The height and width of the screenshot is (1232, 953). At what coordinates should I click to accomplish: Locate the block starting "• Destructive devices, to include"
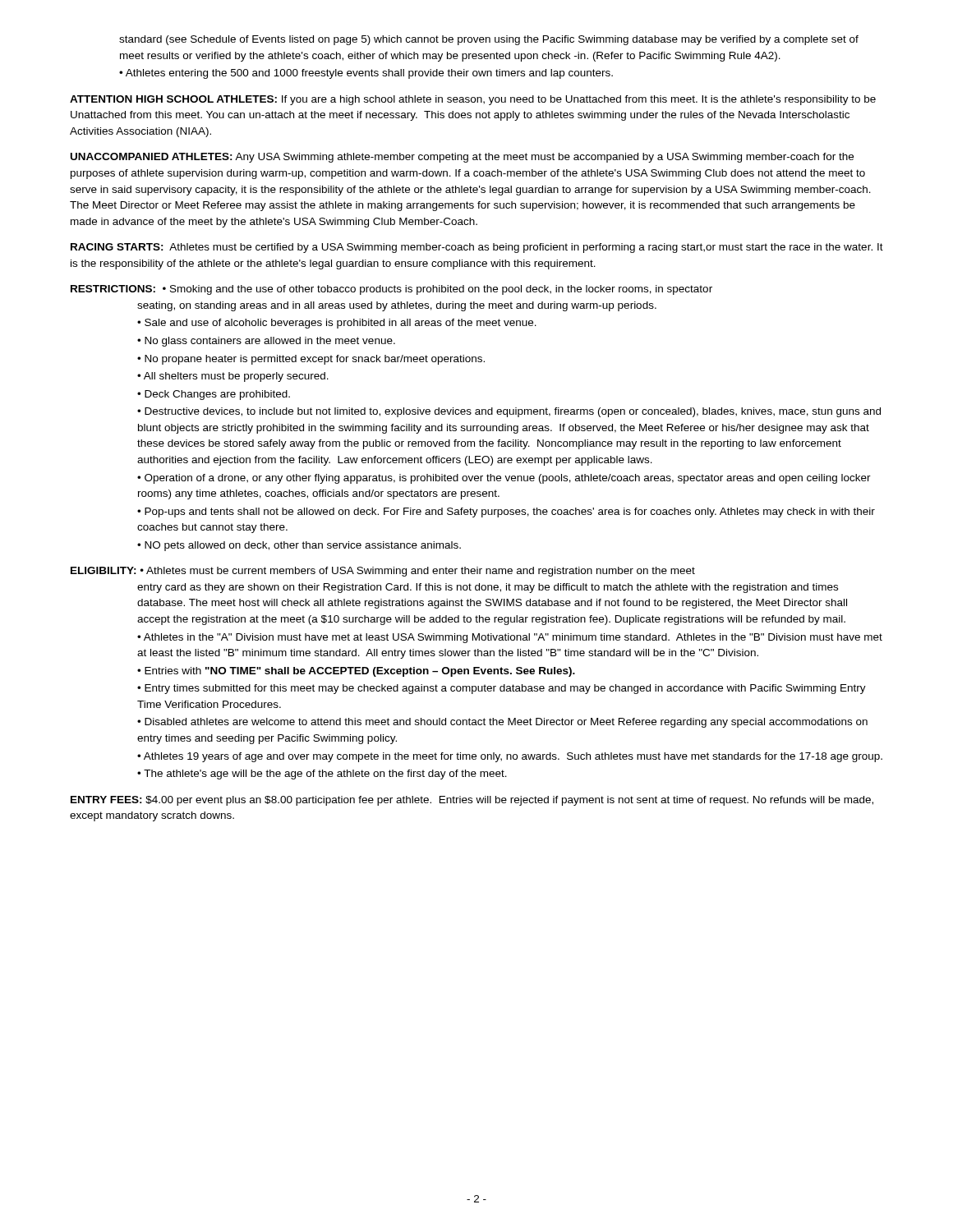tap(509, 435)
